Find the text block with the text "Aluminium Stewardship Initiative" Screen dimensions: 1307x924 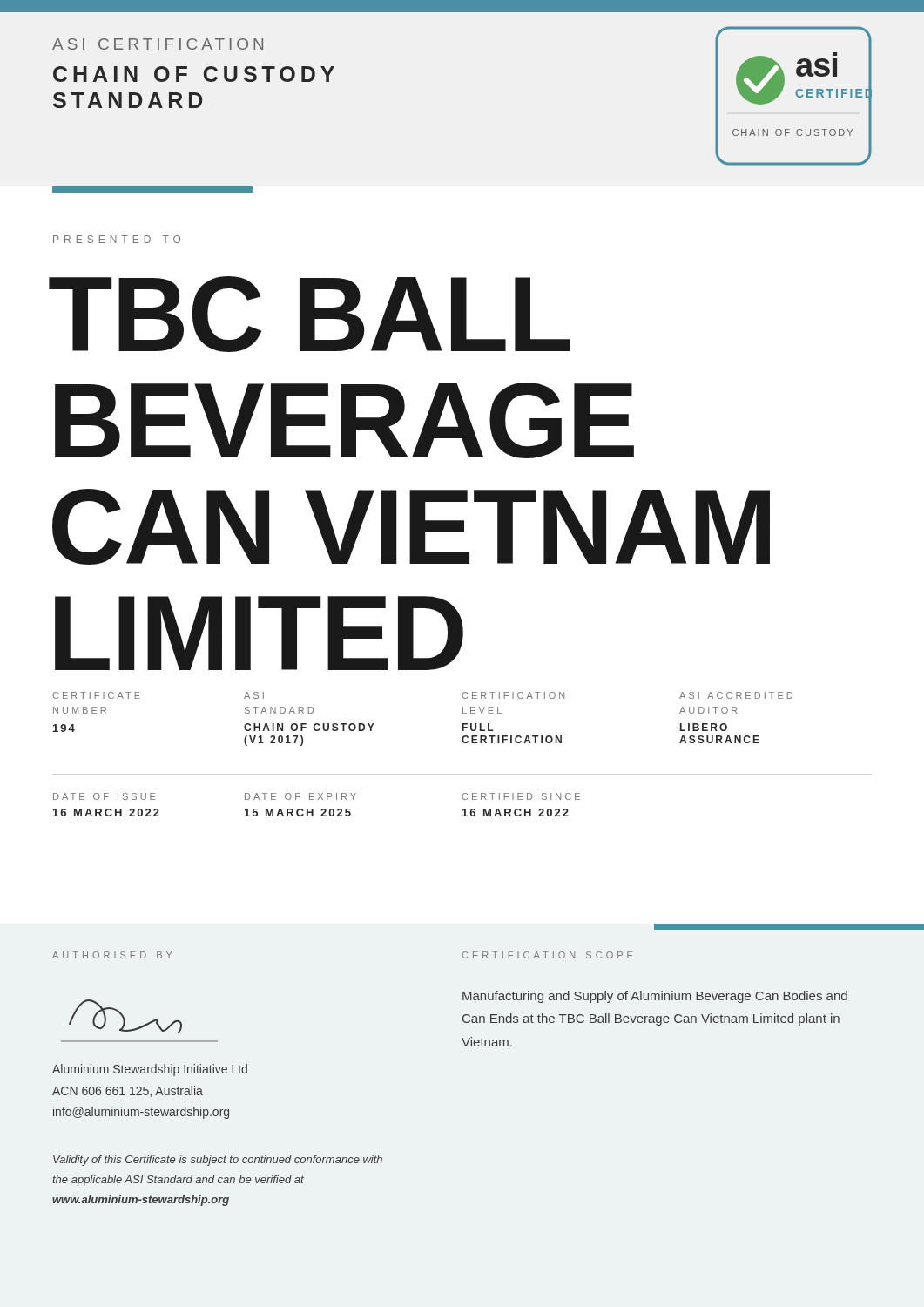[x=150, y=1090]
